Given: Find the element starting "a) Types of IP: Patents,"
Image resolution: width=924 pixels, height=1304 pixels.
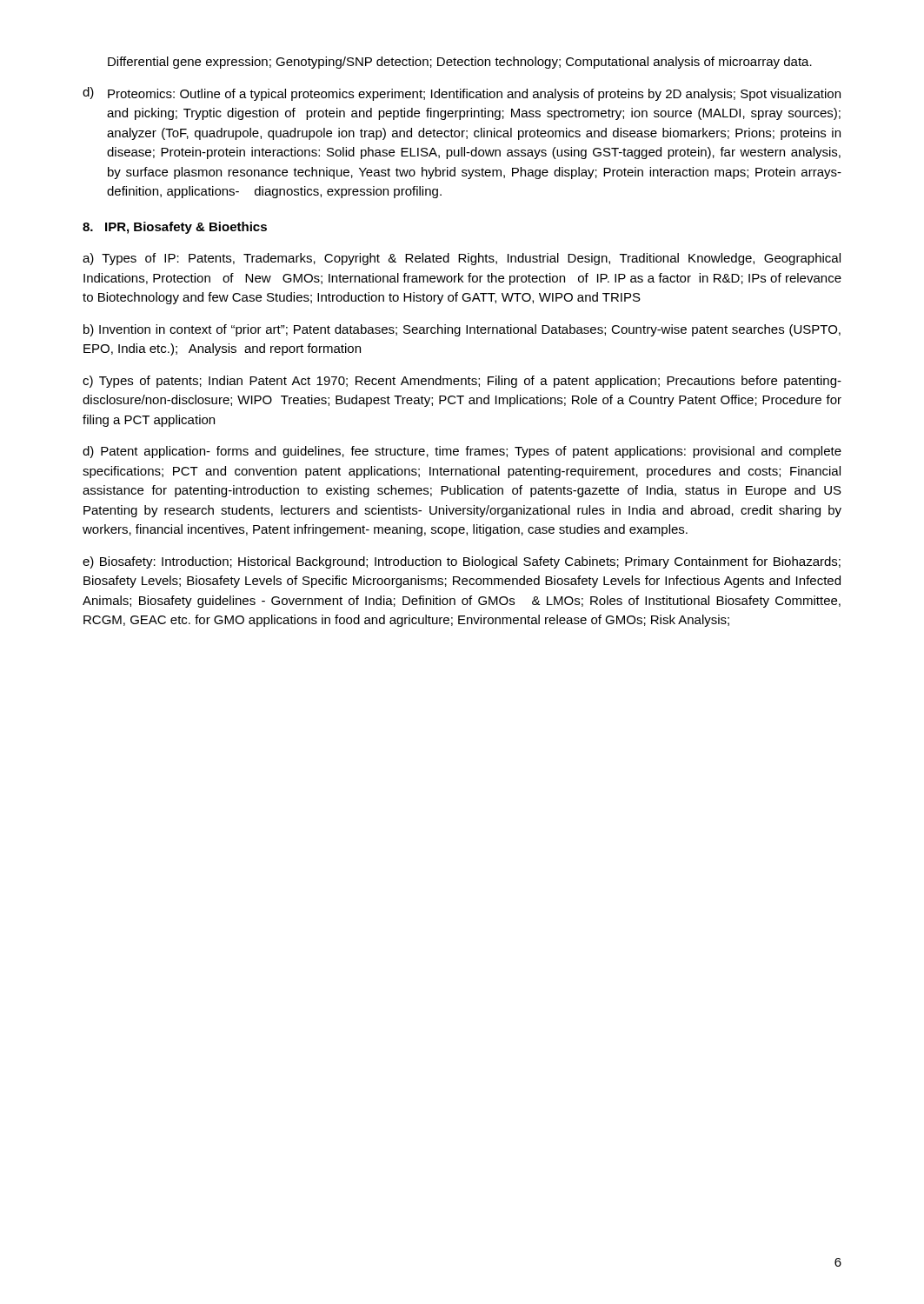Looking at the screenshot, I should [x=462, y=278].
